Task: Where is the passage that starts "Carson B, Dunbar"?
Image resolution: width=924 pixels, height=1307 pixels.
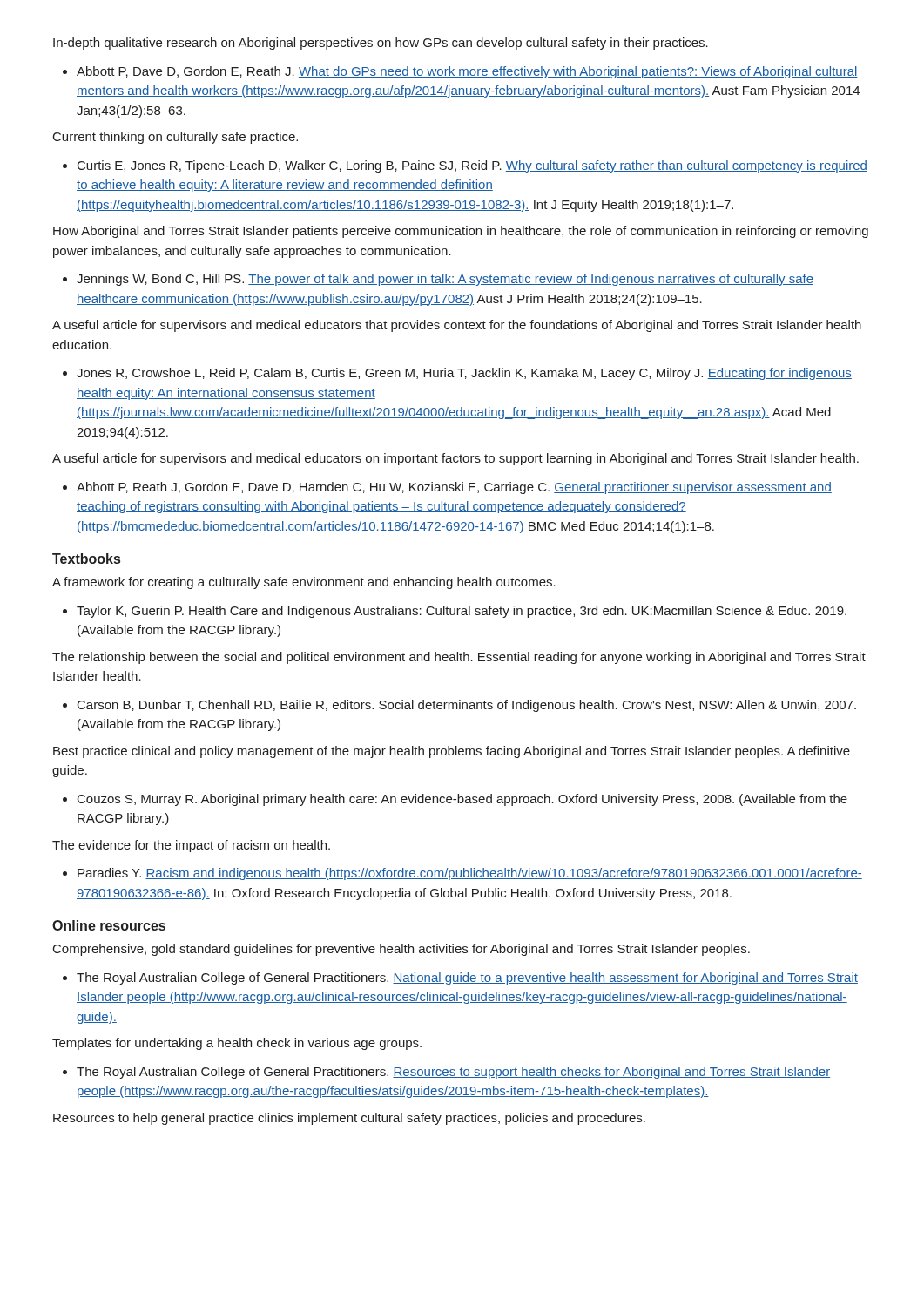Action: point(467,714)
